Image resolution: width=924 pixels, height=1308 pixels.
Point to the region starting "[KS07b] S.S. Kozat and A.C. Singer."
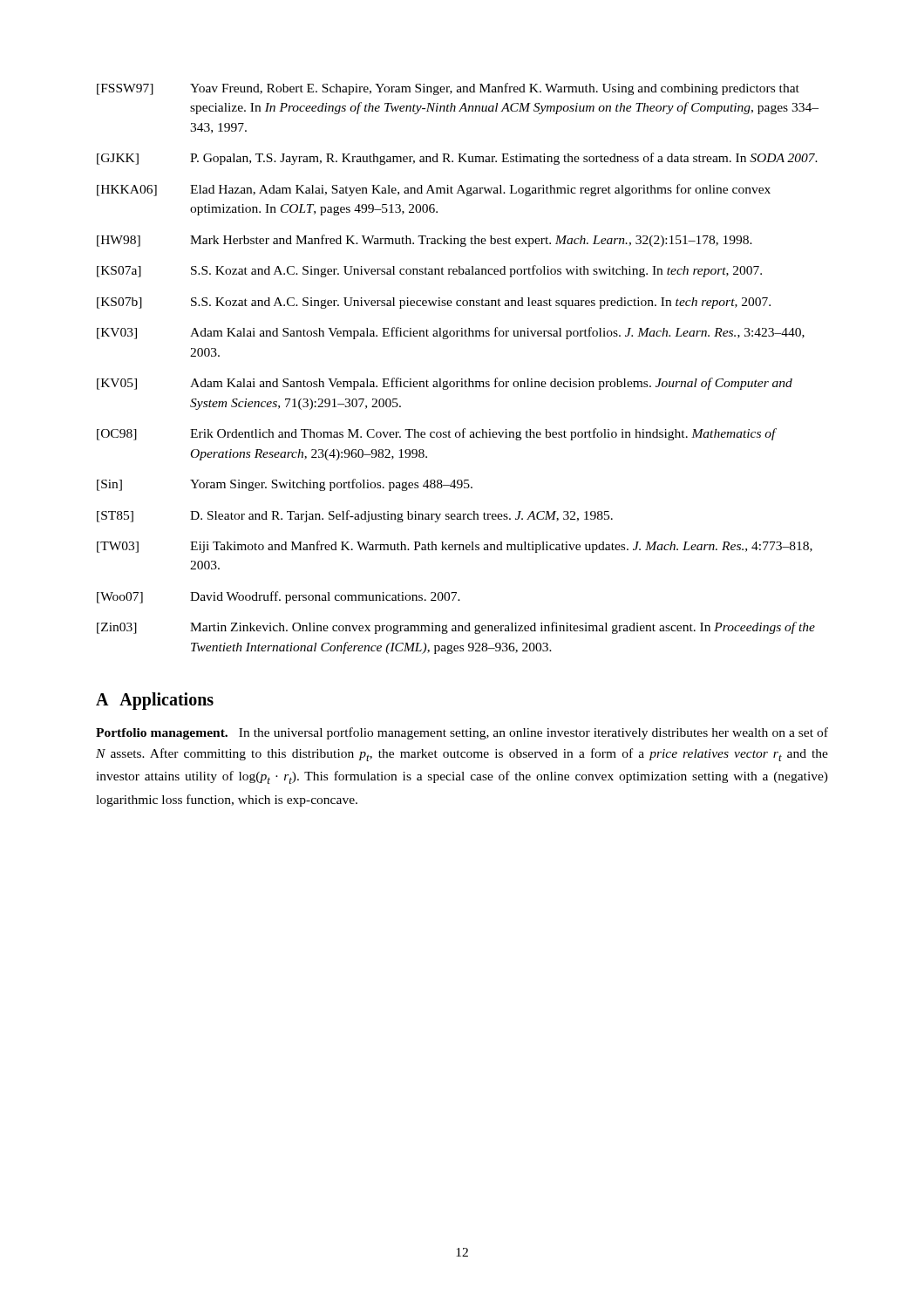(x=462, y=302)
